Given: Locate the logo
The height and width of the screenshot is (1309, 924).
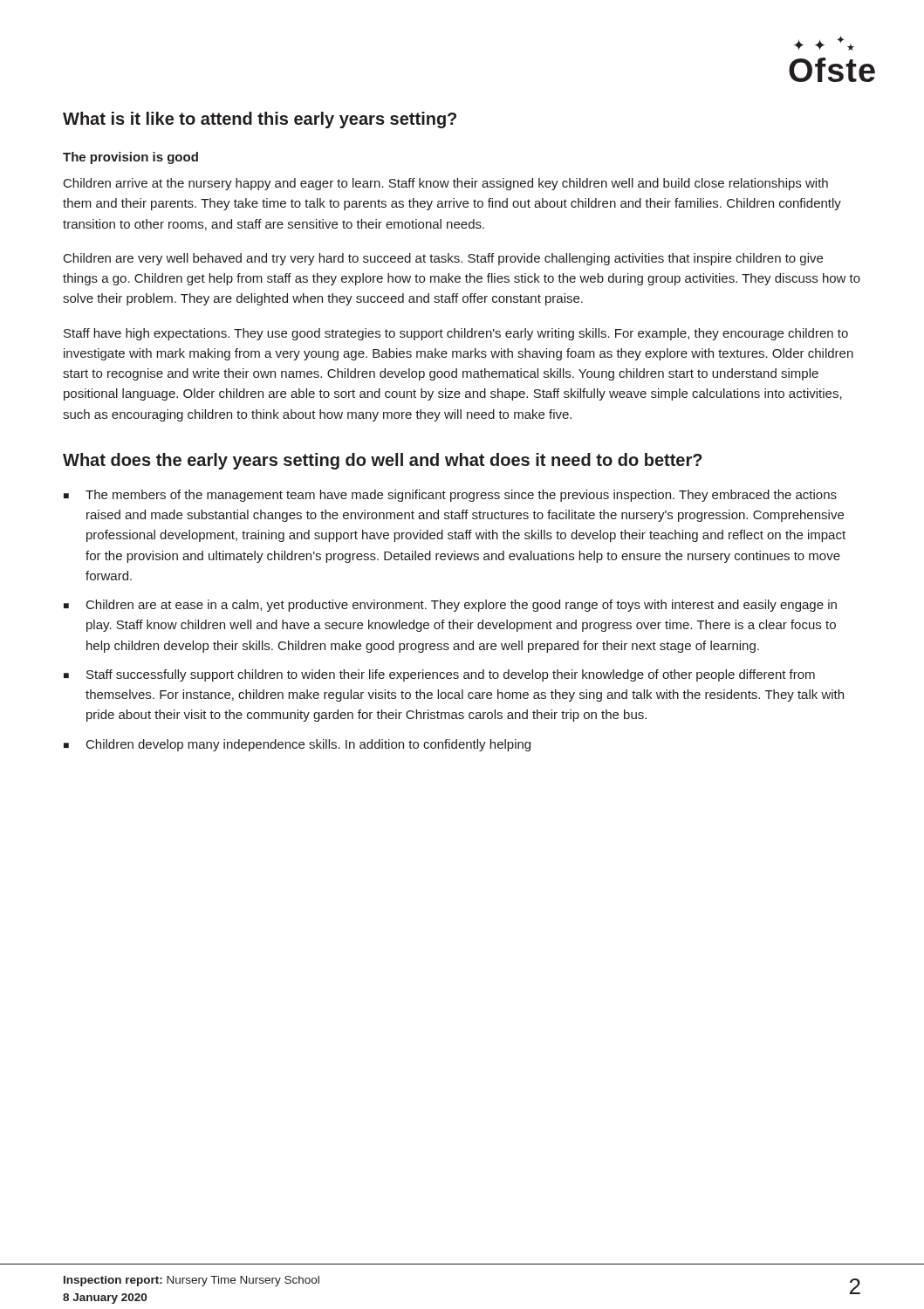Looking at the screenshot, I should pyautogui.click(x=829, y=61).
